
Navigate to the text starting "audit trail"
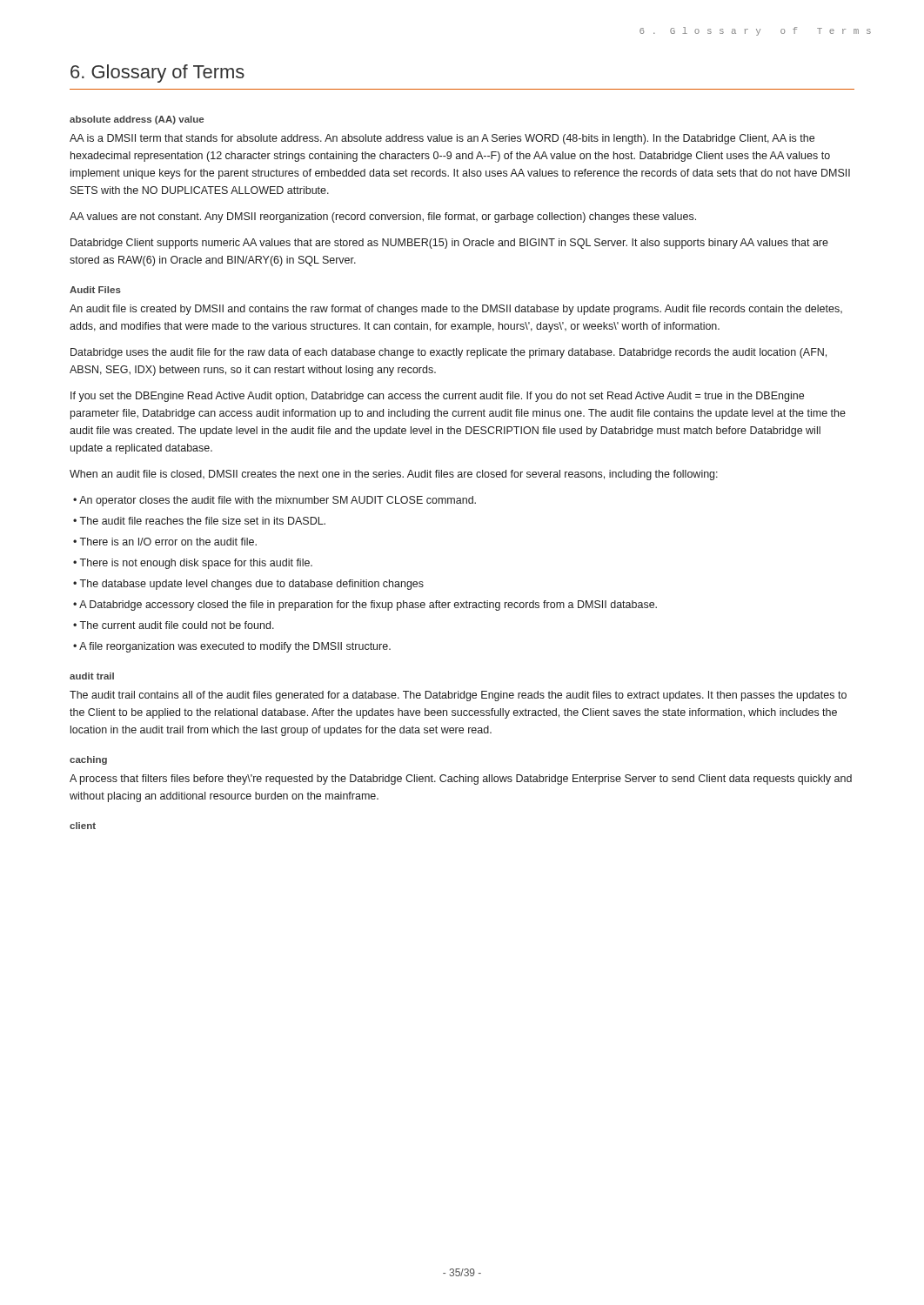coord(92,676)
